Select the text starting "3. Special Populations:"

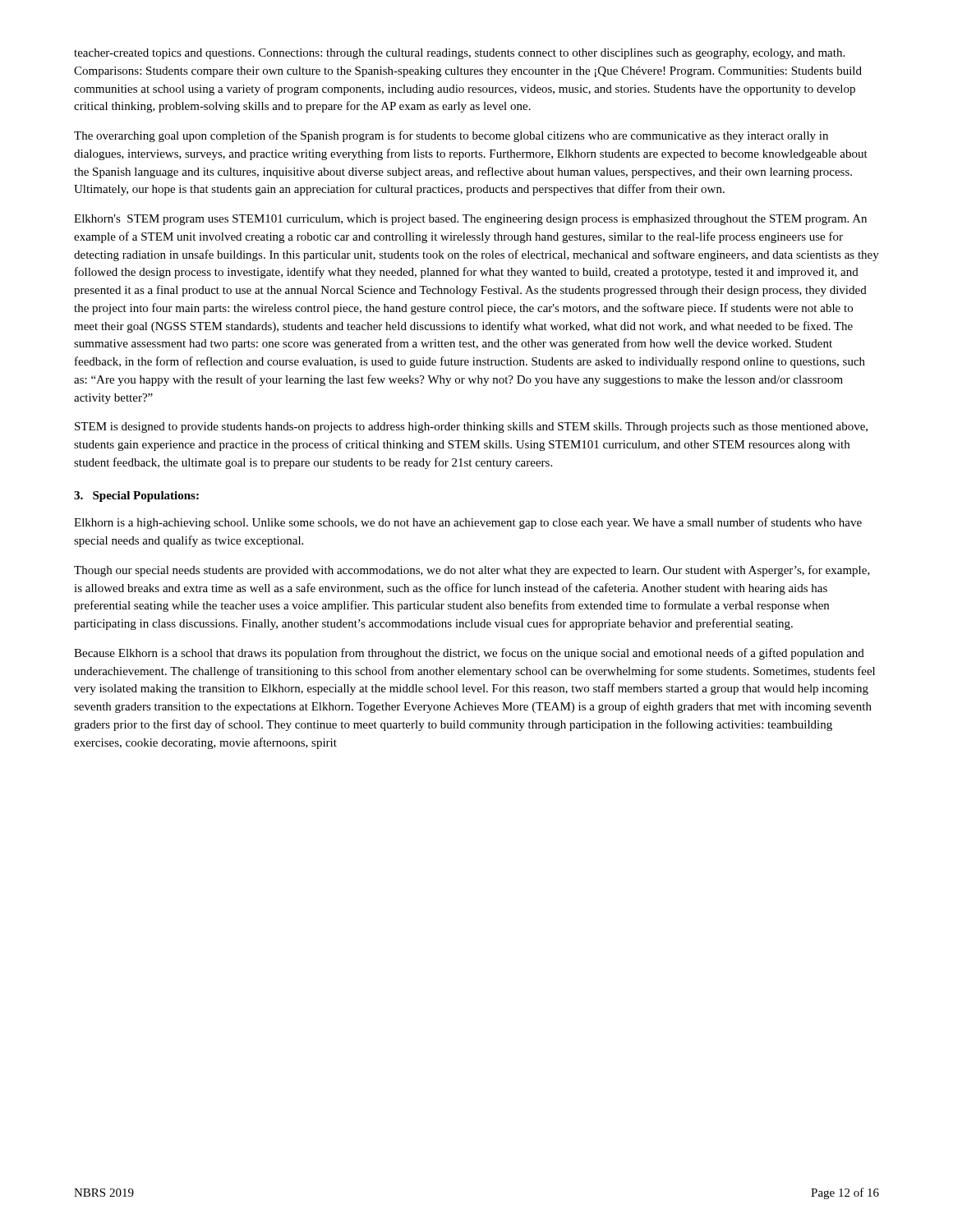(x=137, y=495)
